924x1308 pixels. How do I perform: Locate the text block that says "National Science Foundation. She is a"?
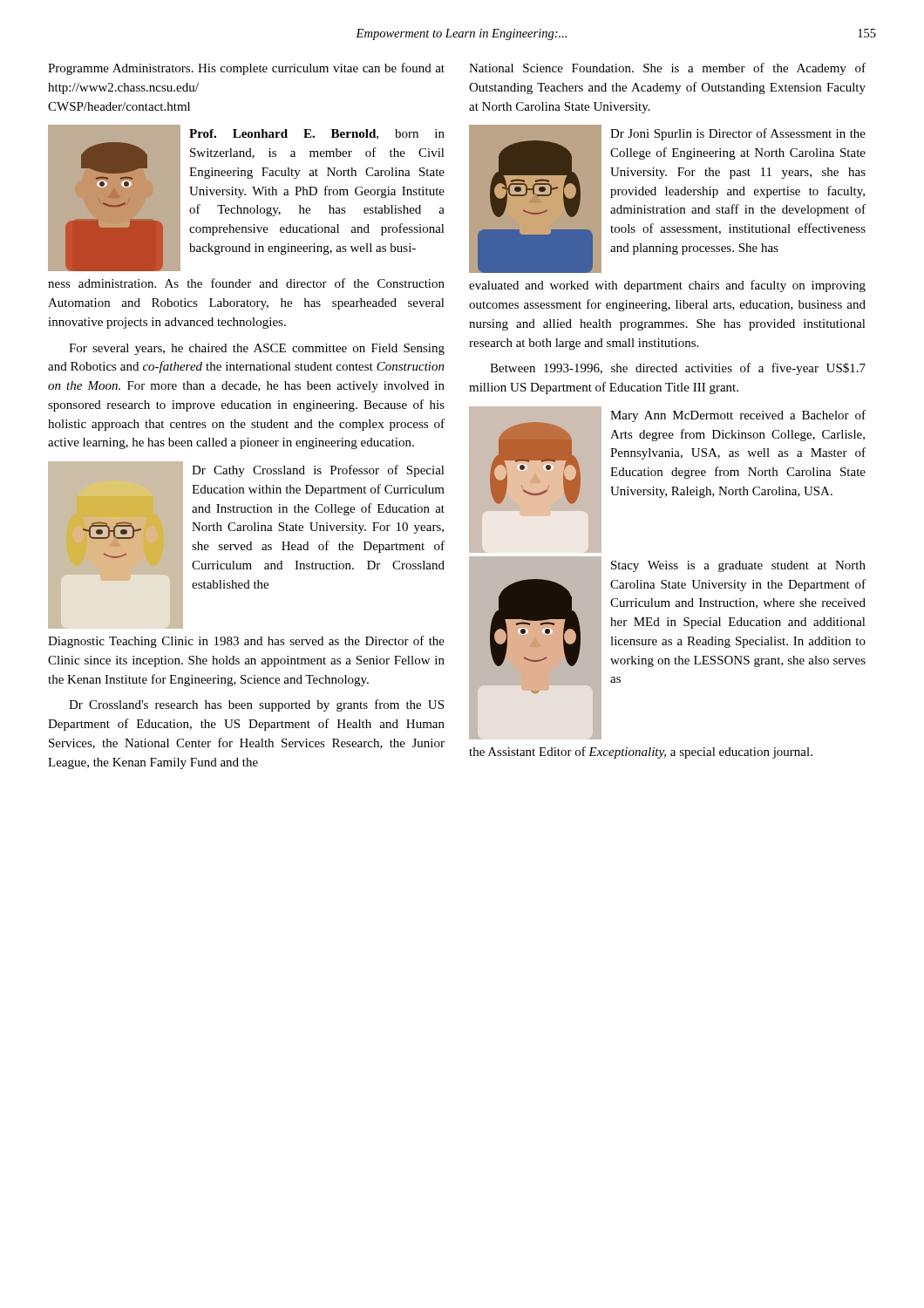coord(667,88)
